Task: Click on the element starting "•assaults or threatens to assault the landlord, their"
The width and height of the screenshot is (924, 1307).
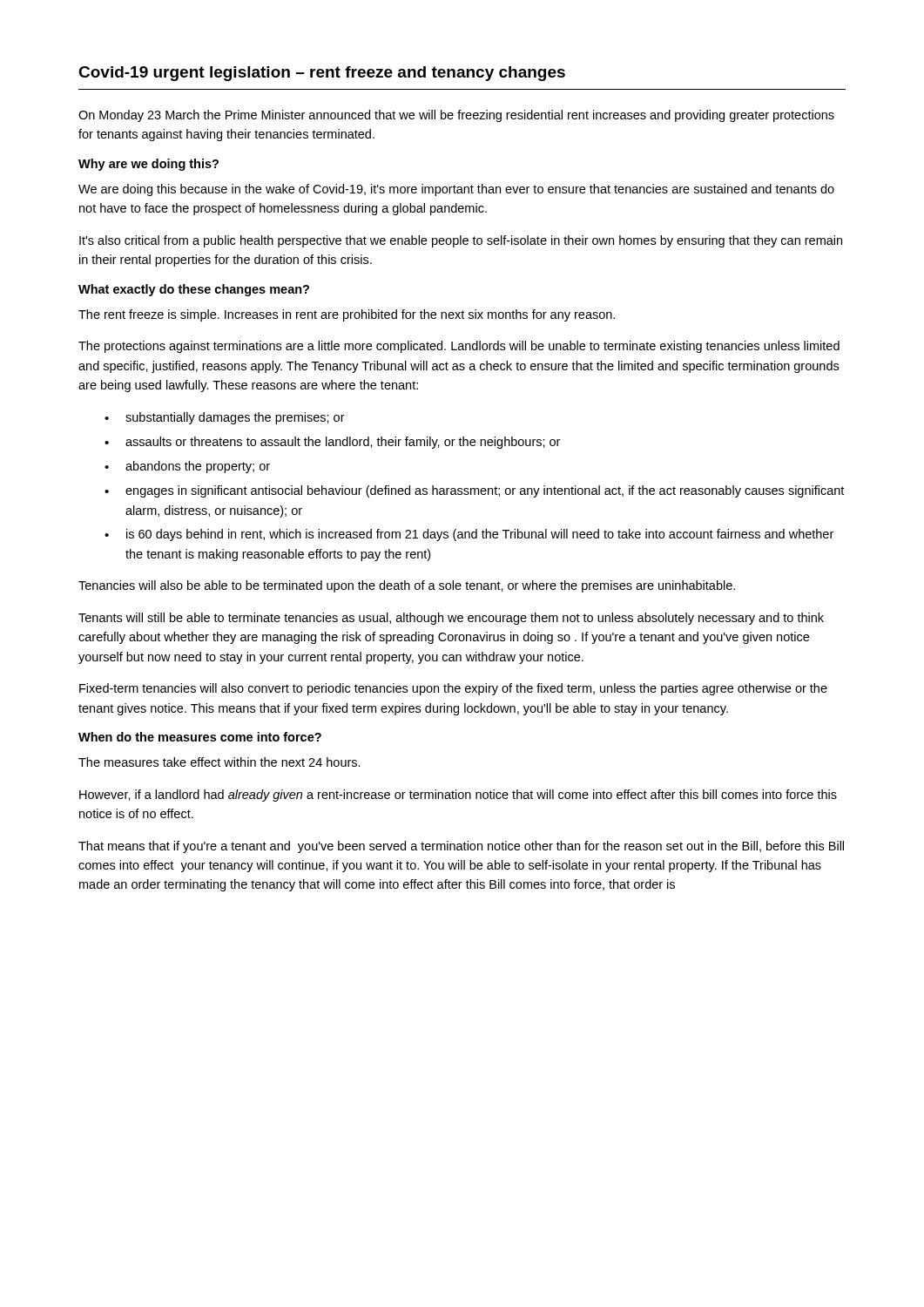Action: (332, 442)
